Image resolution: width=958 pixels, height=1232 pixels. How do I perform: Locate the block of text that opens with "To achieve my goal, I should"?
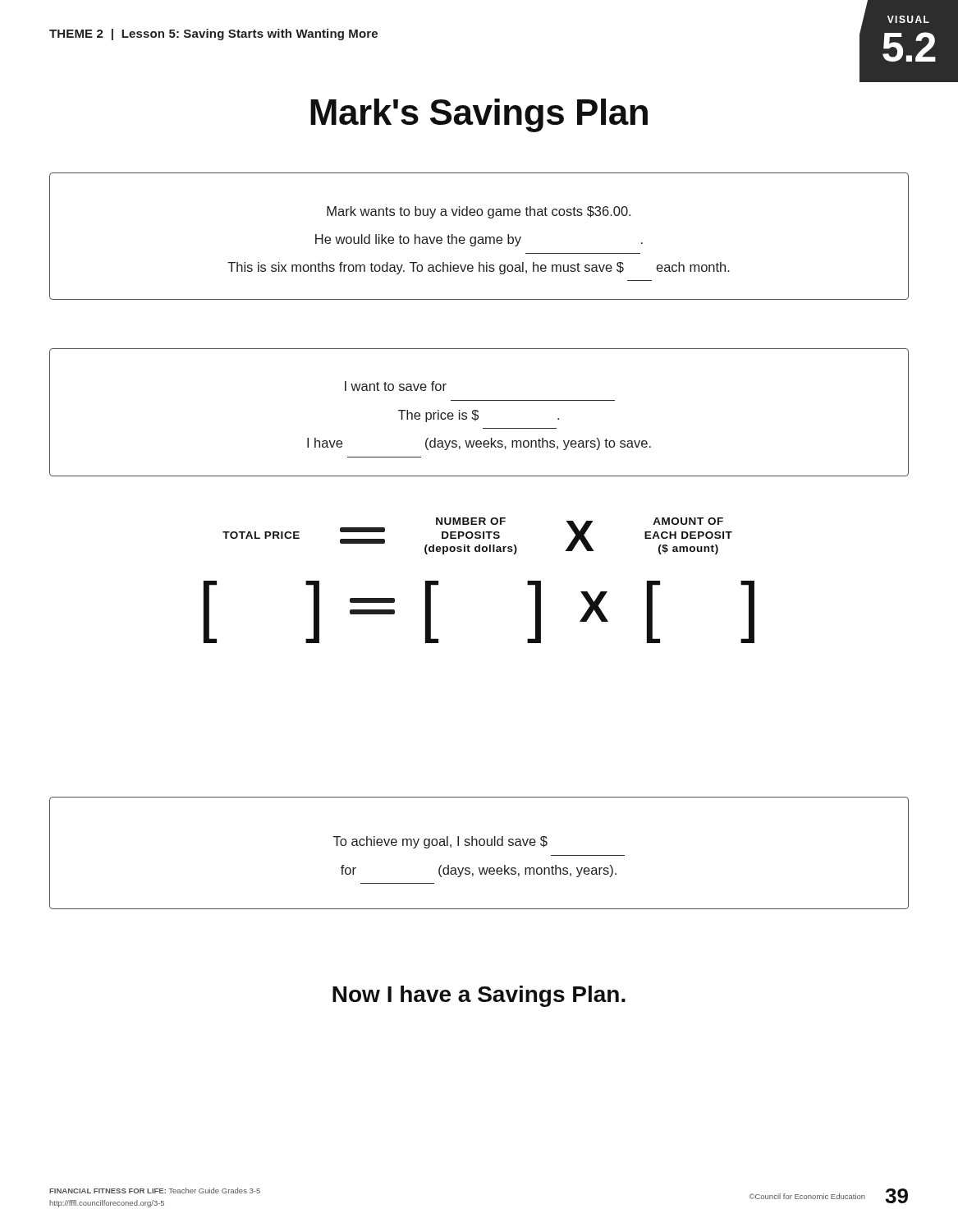(479, 859)
